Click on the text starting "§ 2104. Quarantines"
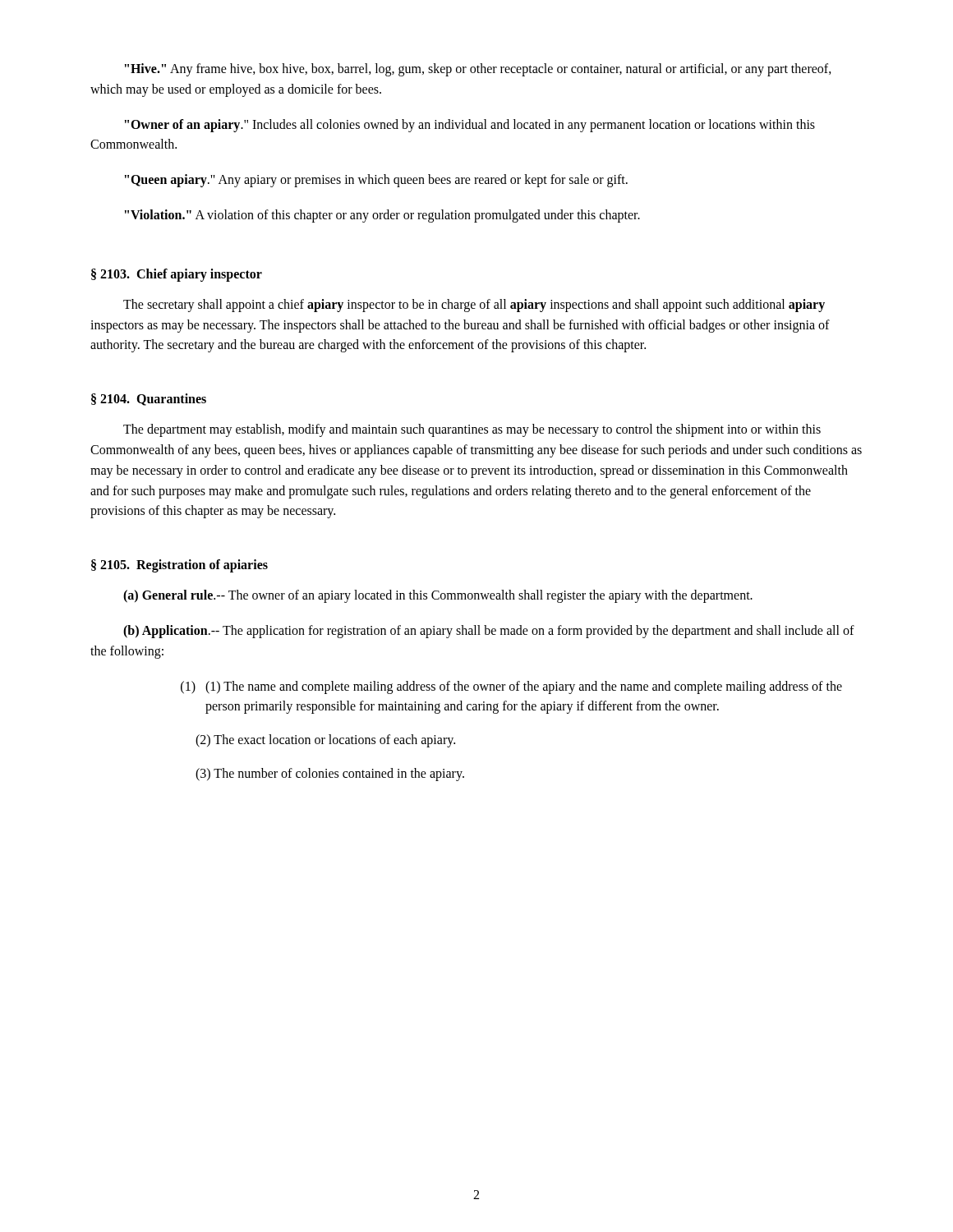The image size is (953, 1232). click(149, 400)
